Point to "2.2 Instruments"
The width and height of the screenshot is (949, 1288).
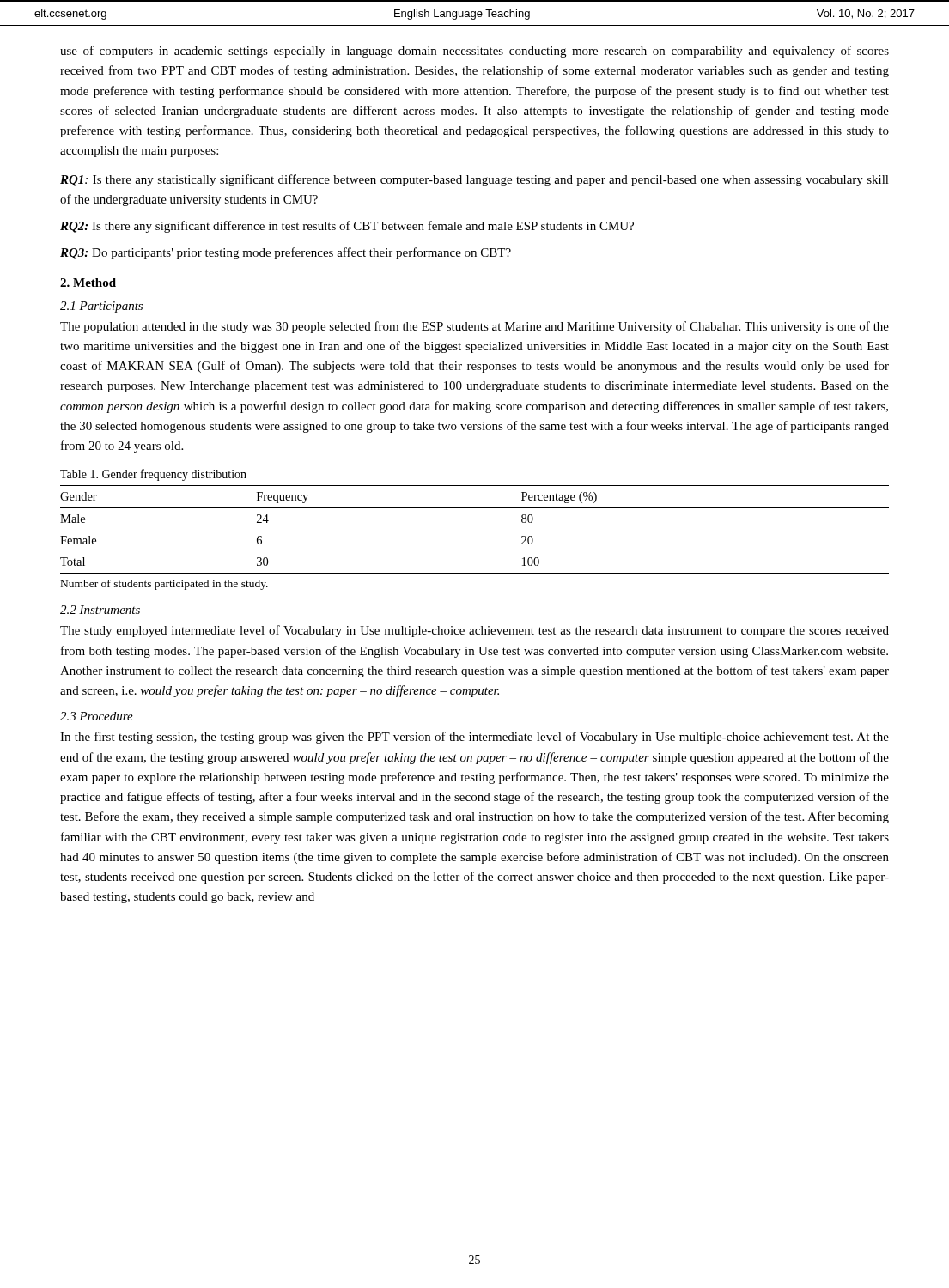point(100,610)
